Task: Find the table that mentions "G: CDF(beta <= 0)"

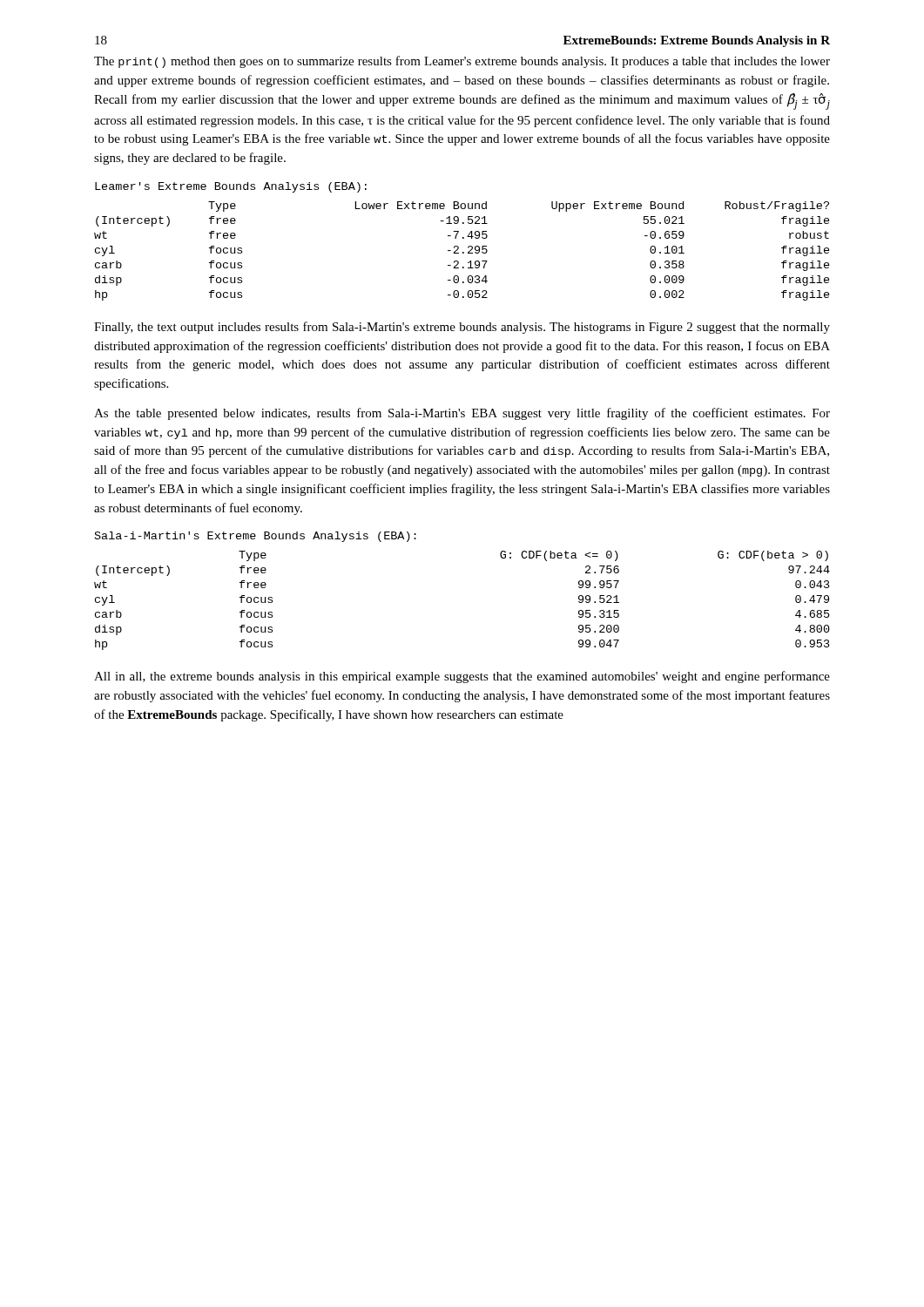Action: point(462,600)
